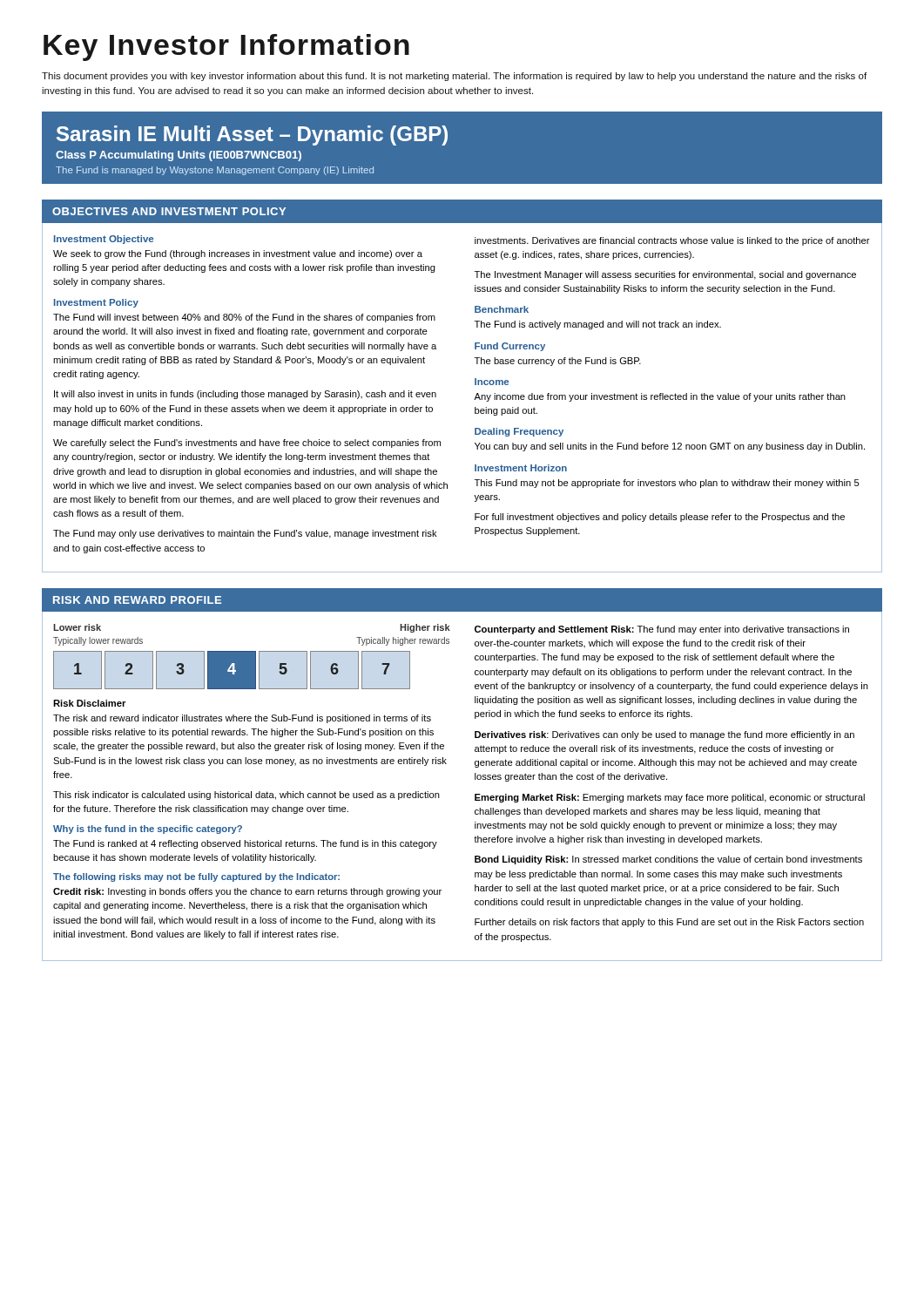
Task: Find "OBJECTIVES AND INVESTMENT POLICY" on this page
Action: (x=169, y=211)
